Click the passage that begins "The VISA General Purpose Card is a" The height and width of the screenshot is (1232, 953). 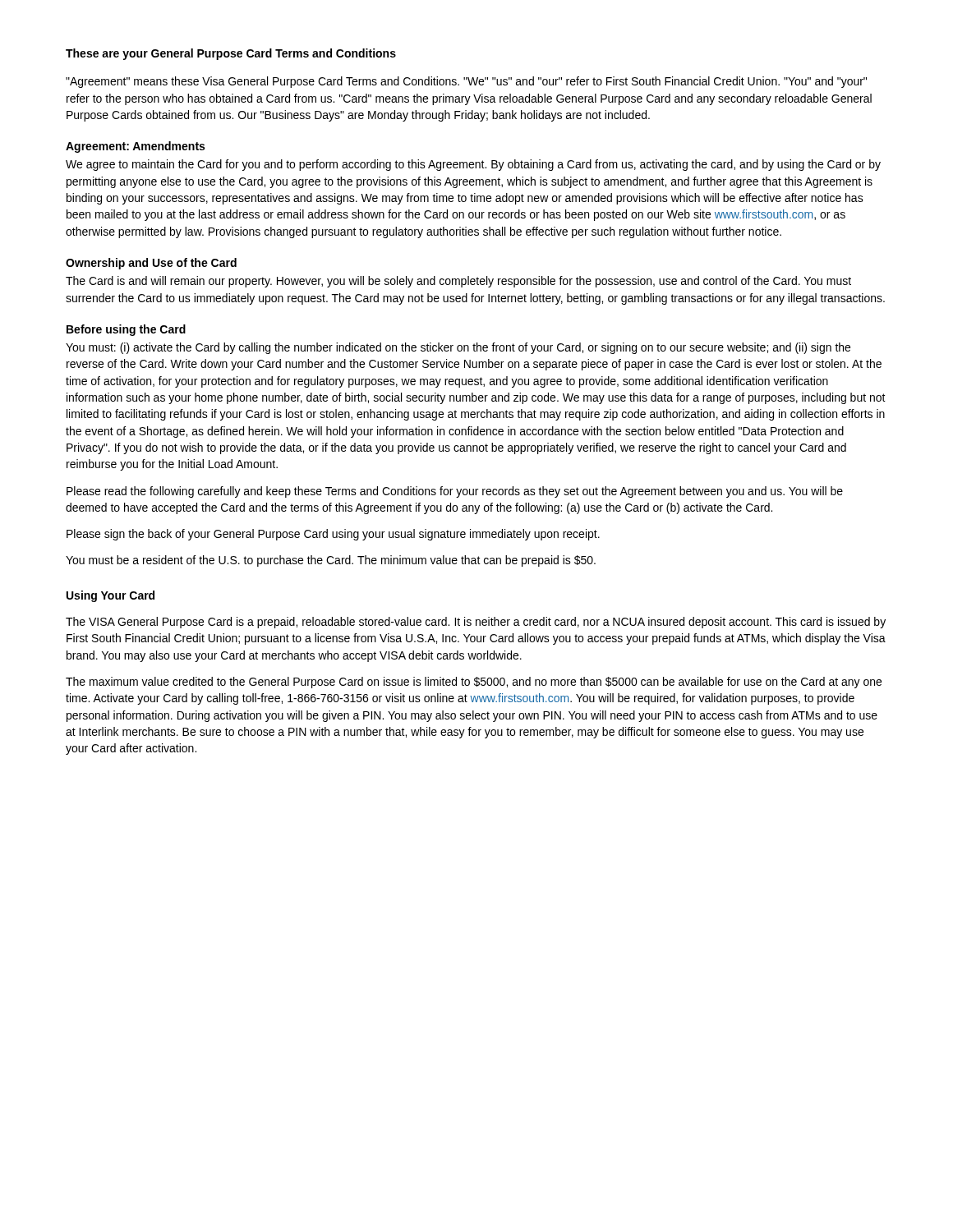pyautogui.click(x=476, y=638)
